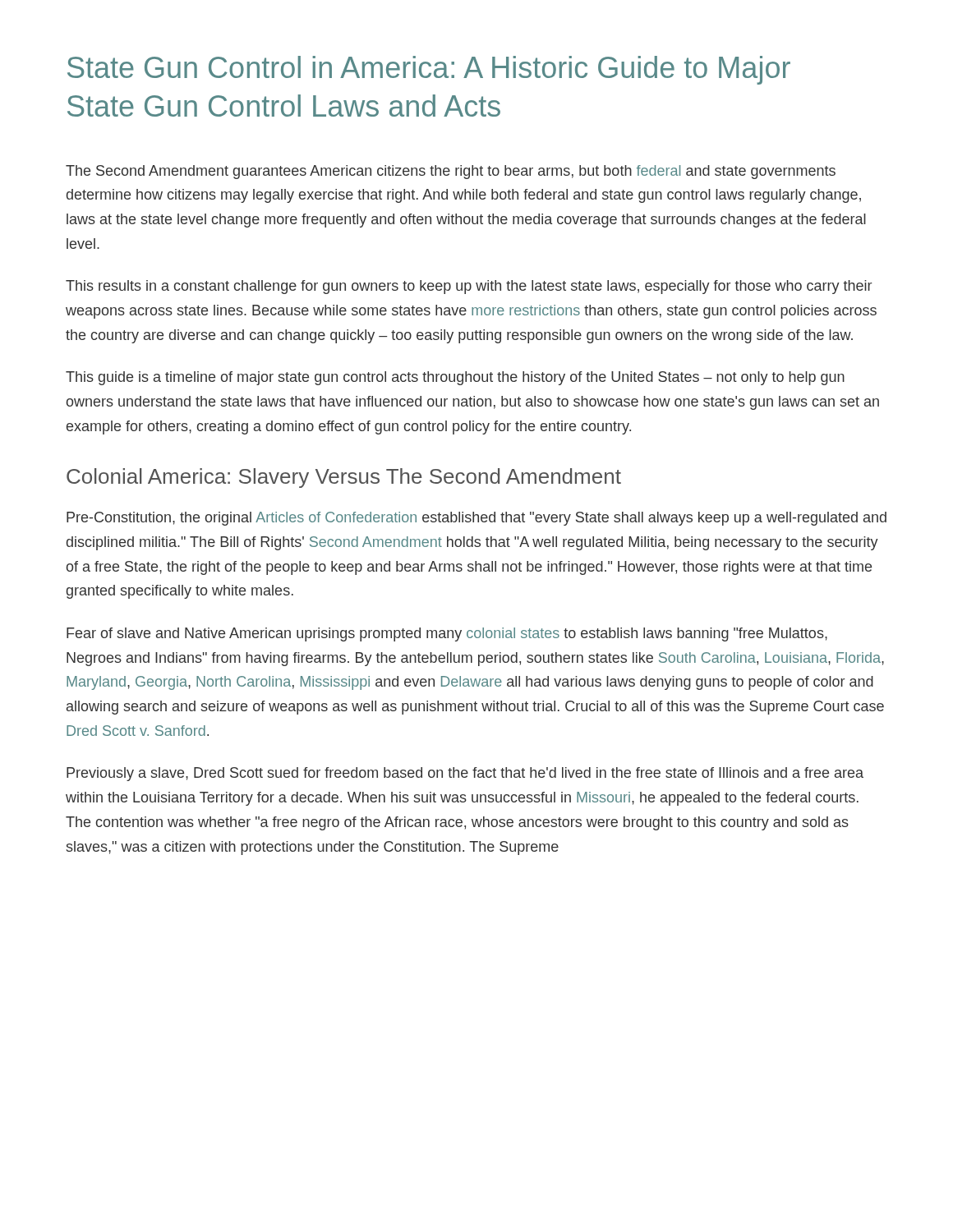The image size is (953, 1232).
Task: Click on the title containing "State Gun Control"
Action: pyautogui.click(x=476, y=88)
